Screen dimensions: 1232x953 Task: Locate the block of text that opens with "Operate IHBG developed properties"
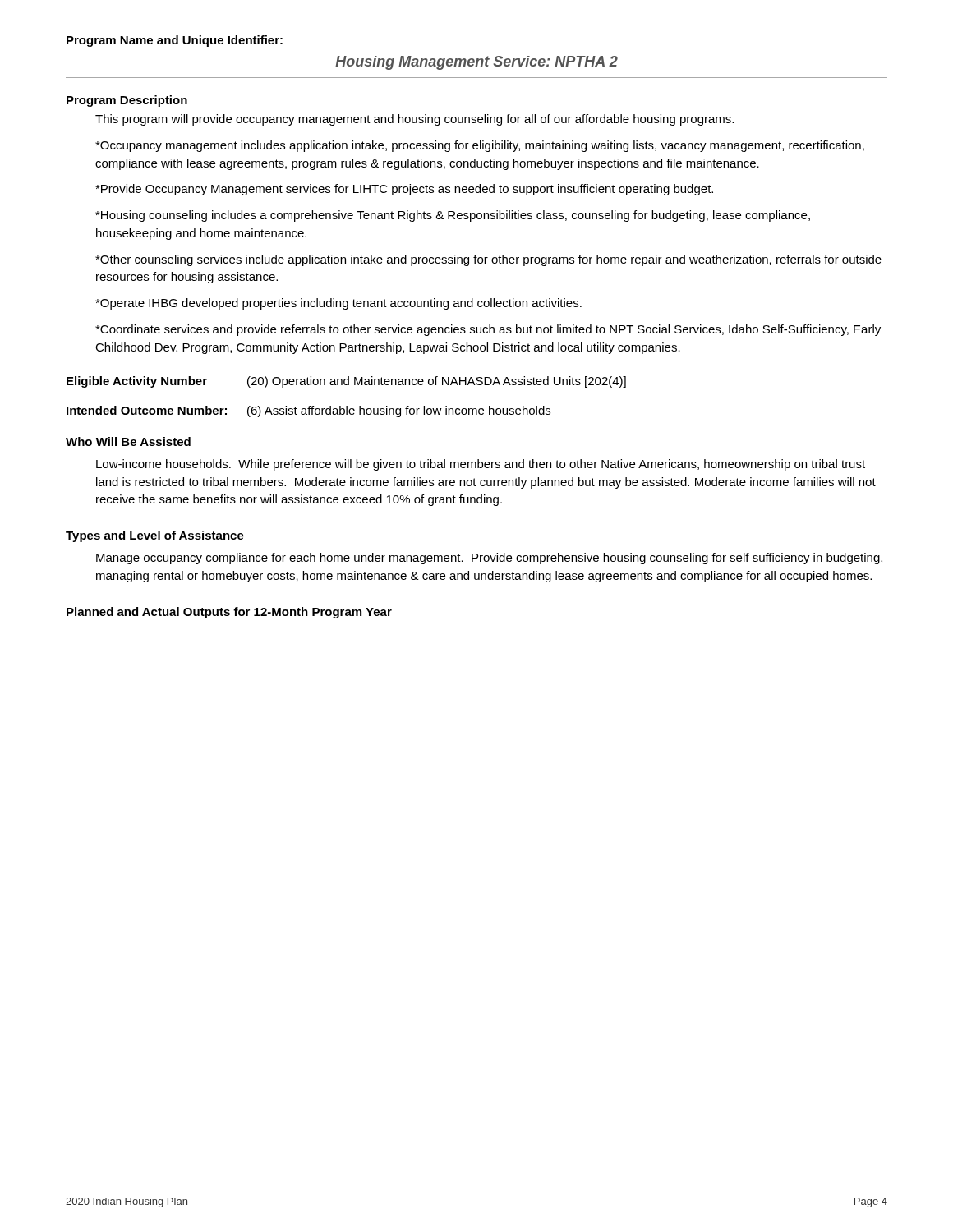[x=339, y=303]
